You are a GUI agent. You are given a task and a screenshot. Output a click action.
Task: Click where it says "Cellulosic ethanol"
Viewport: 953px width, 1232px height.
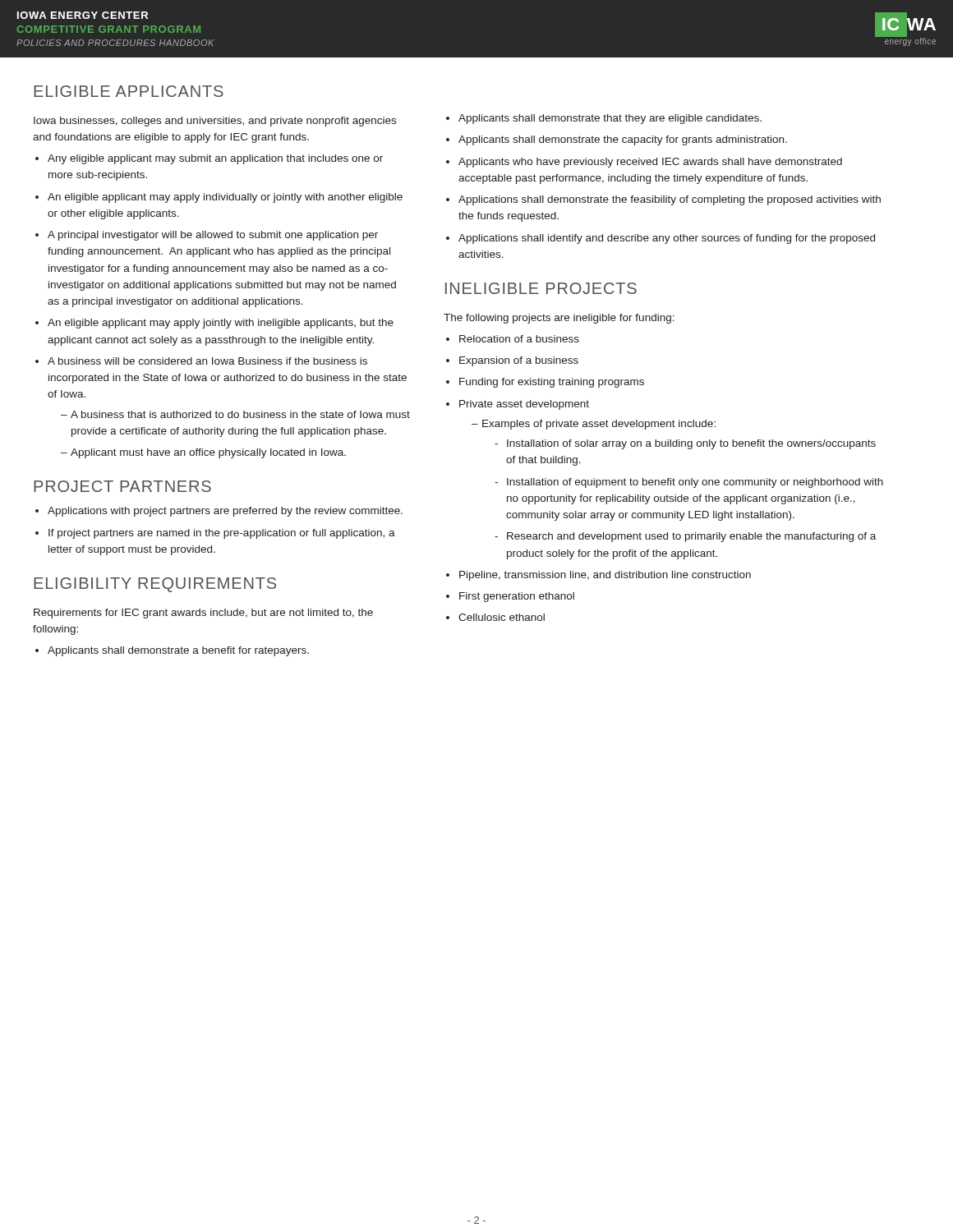(502, 617)
